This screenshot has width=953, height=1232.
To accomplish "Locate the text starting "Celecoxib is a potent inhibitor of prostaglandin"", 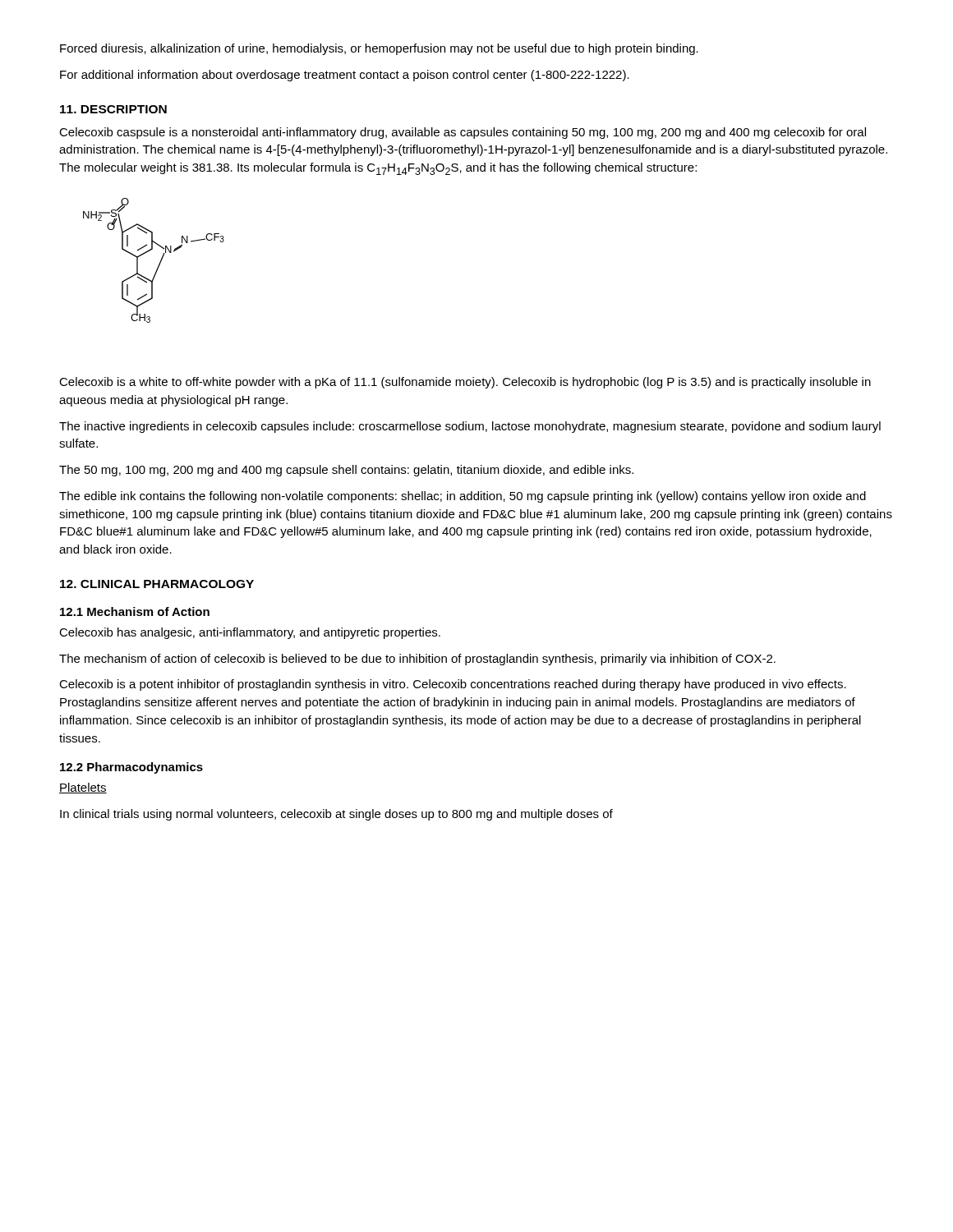I will click(x=476, y=711).
